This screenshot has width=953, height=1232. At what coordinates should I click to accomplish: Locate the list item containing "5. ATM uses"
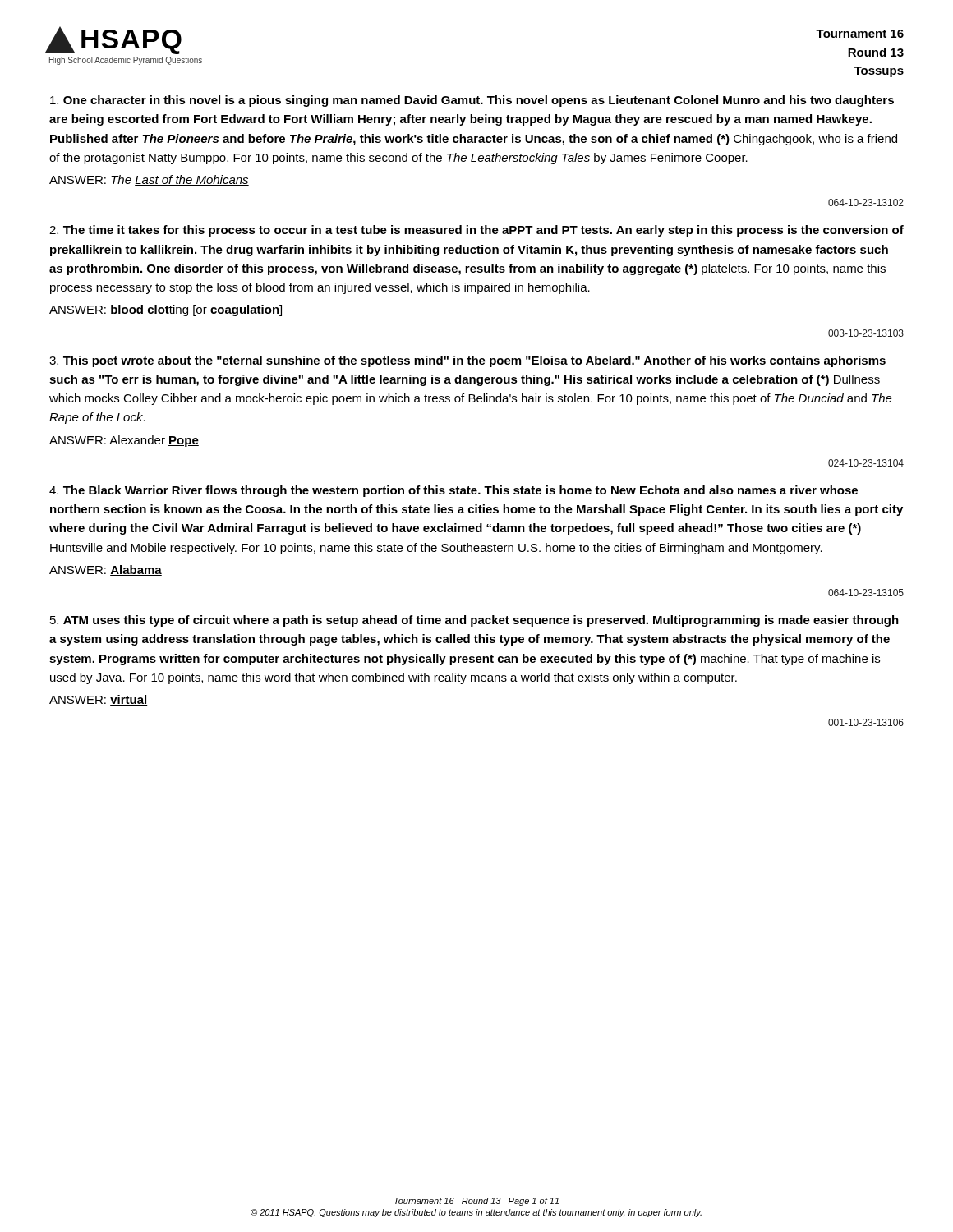point(476,660)
